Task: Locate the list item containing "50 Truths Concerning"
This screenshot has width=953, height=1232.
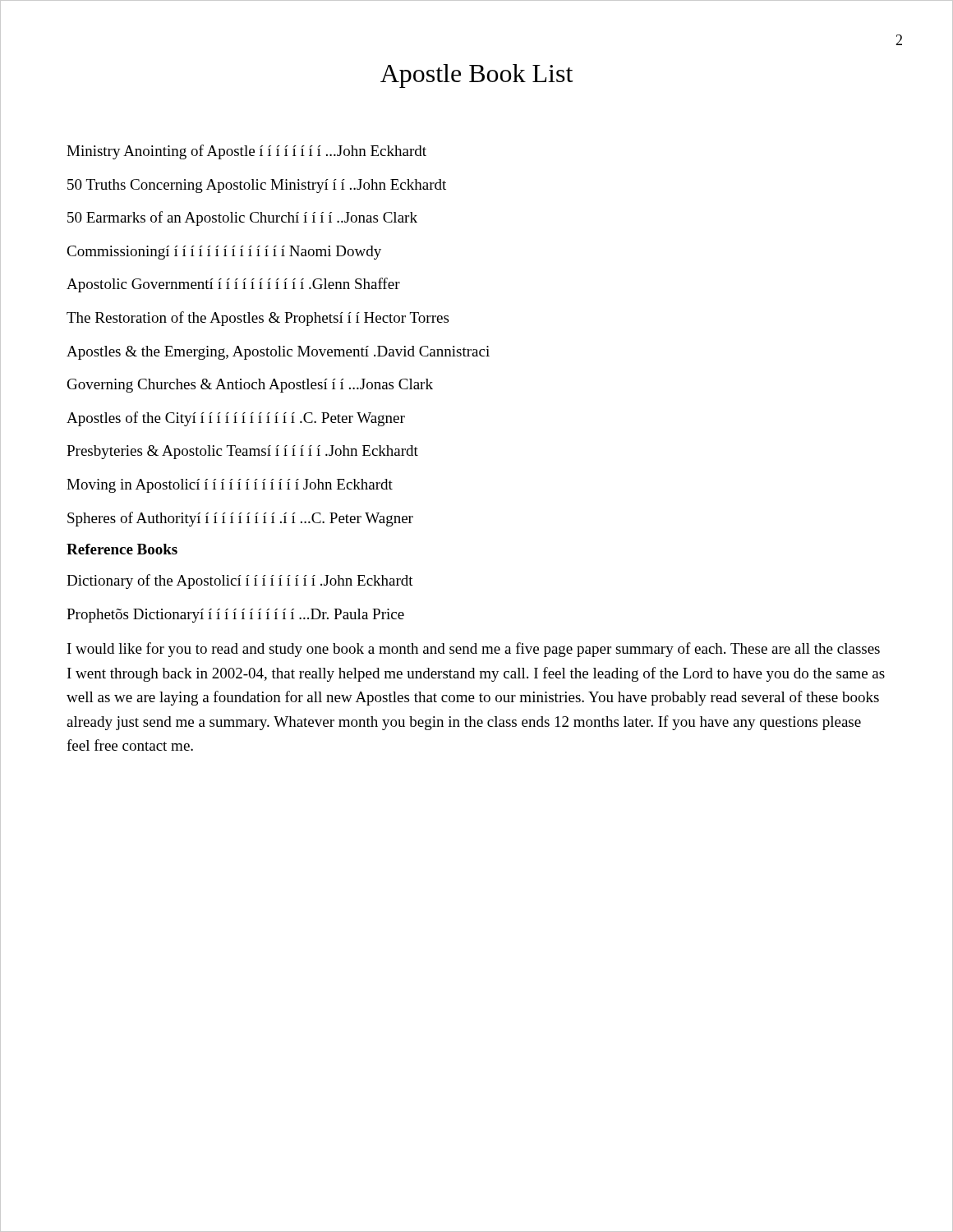Action: (256, 184)
